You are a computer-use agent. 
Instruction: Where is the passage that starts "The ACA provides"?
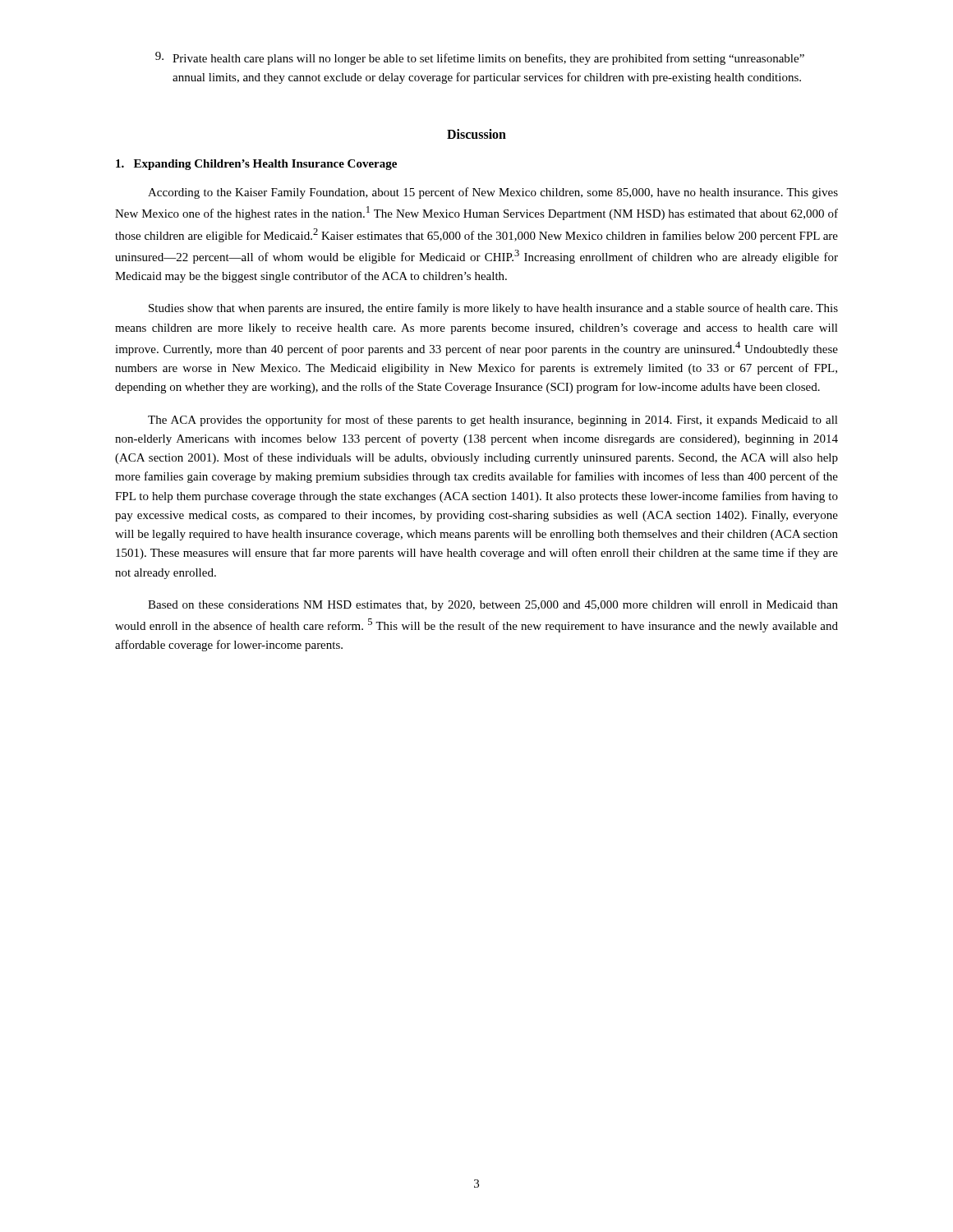476,496
